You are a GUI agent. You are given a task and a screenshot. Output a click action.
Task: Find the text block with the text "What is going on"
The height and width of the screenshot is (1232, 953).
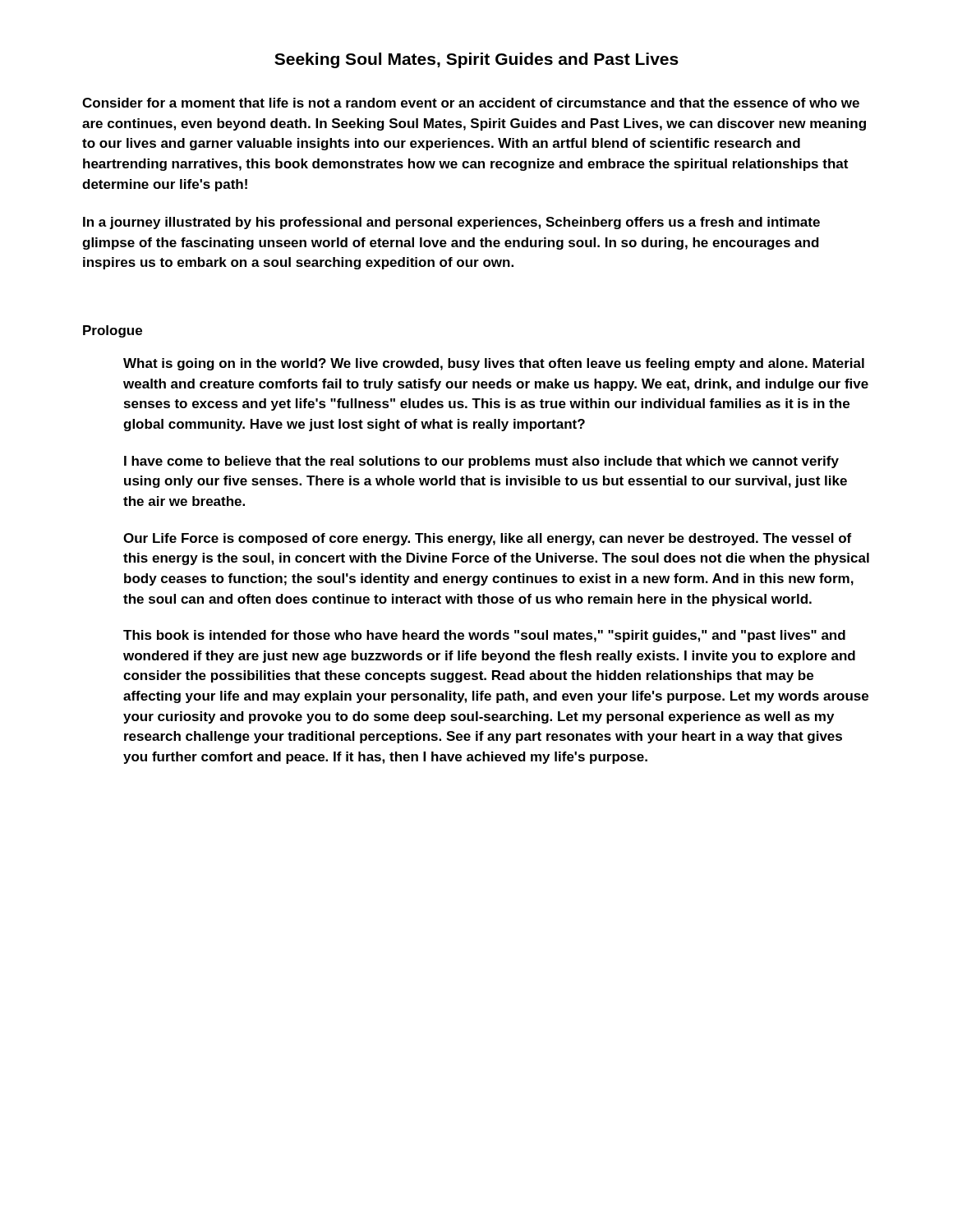(497, 395)
